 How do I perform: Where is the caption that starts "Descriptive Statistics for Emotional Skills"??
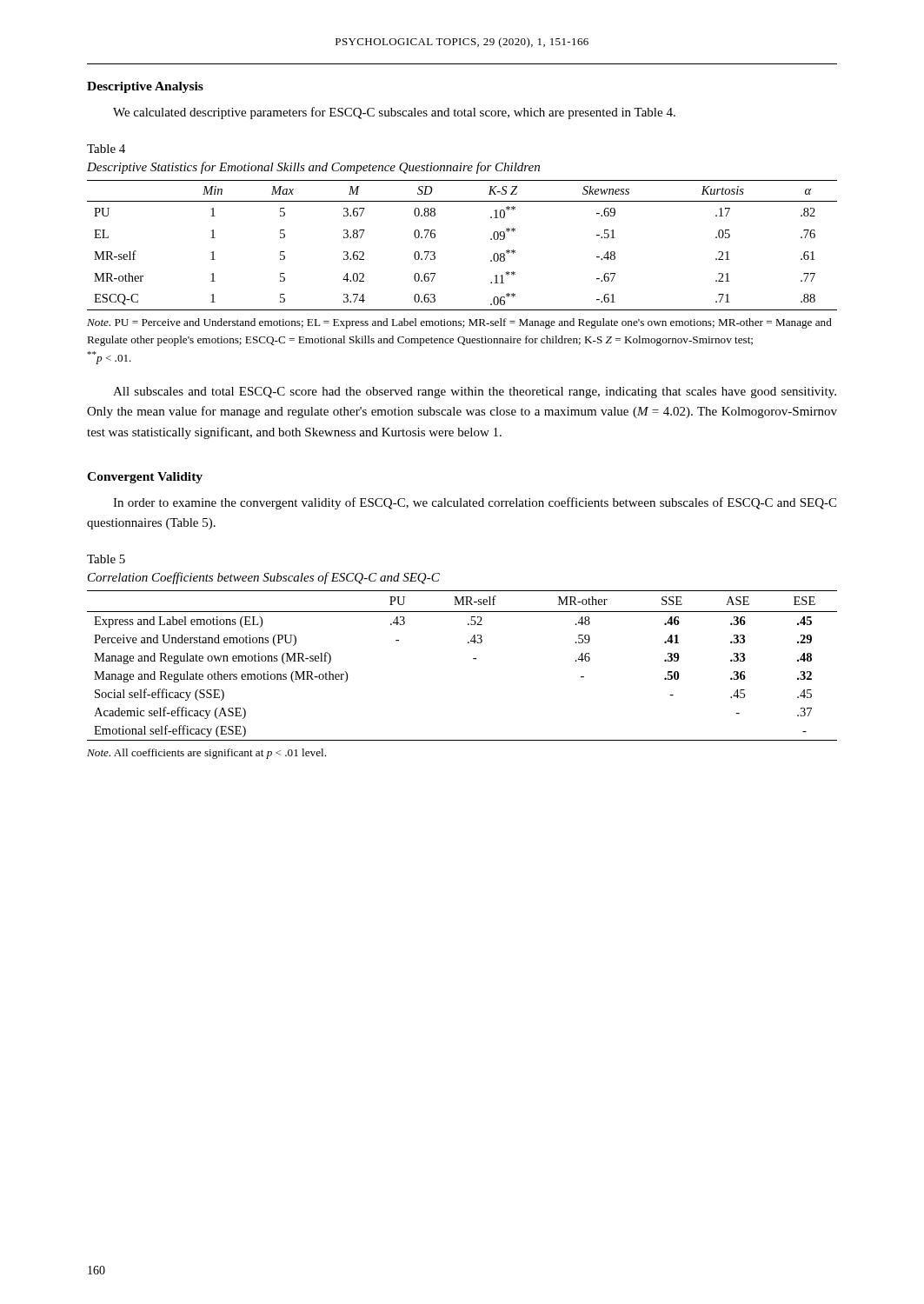pos(314,167)
